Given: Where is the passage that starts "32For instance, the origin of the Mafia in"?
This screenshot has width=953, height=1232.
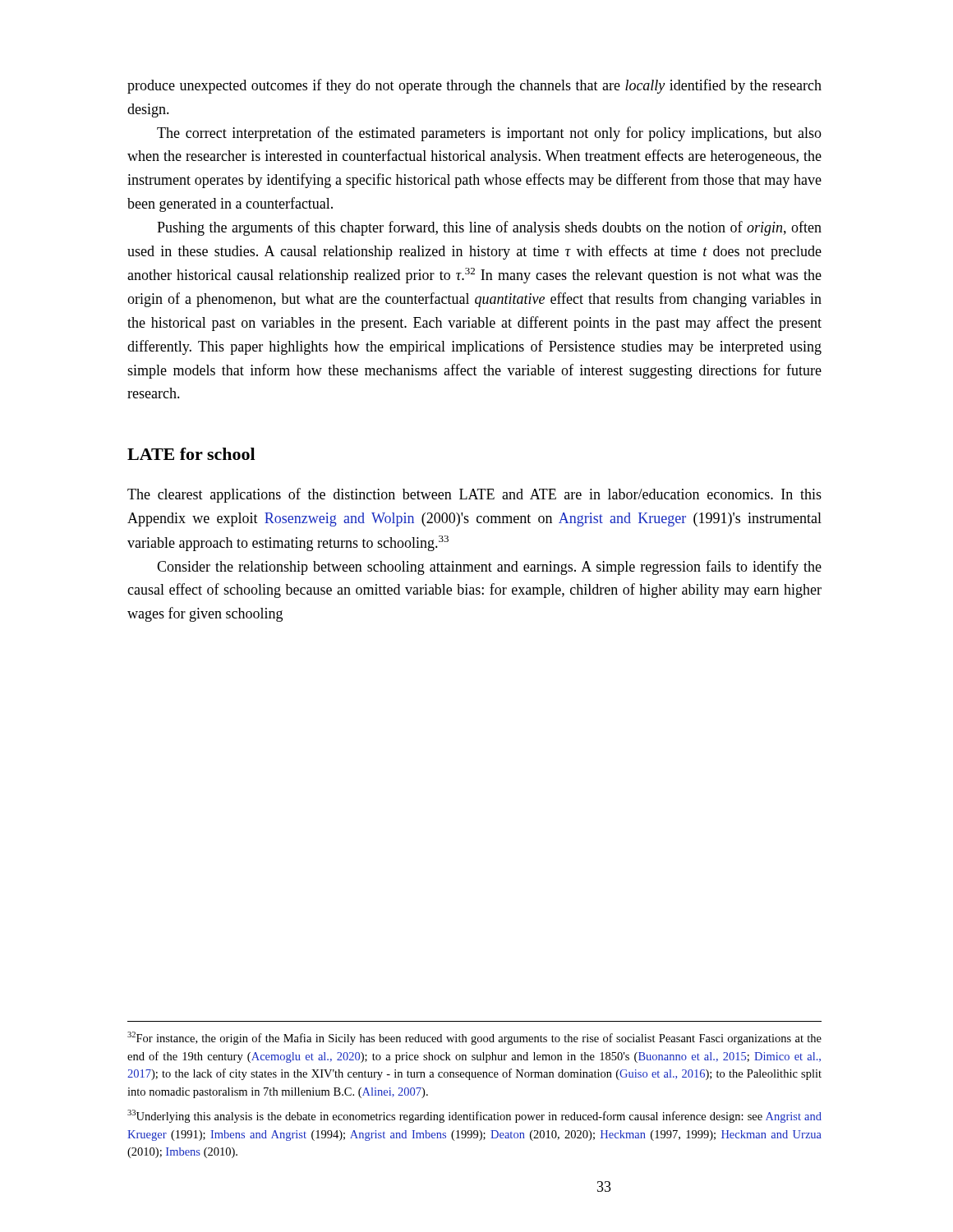Looking at the screenshot, I should [474, 1064].
